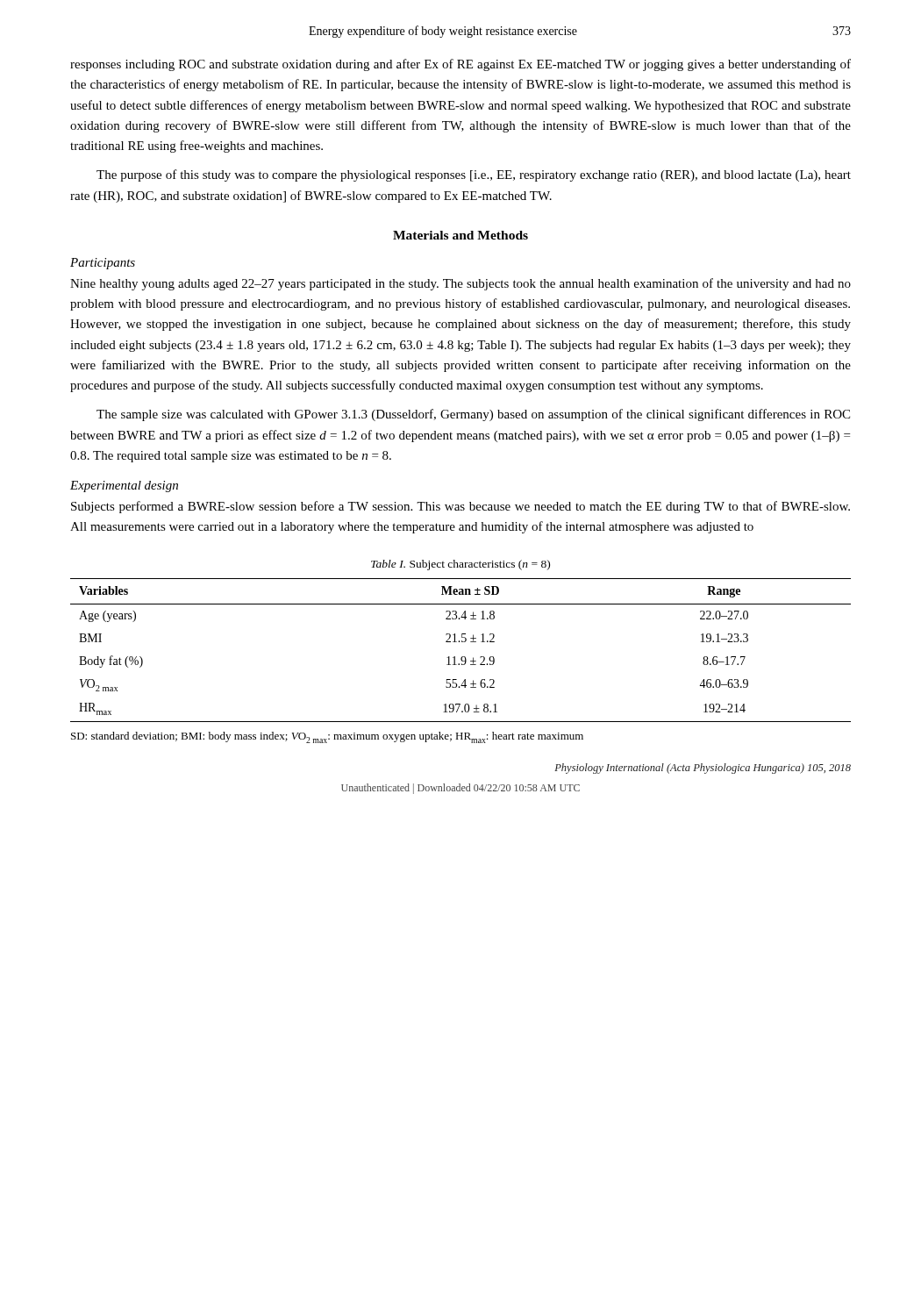Click the passage that begins "SD: standard deviation; BMI: body"

pyautogui.click(x=327, y=737)
